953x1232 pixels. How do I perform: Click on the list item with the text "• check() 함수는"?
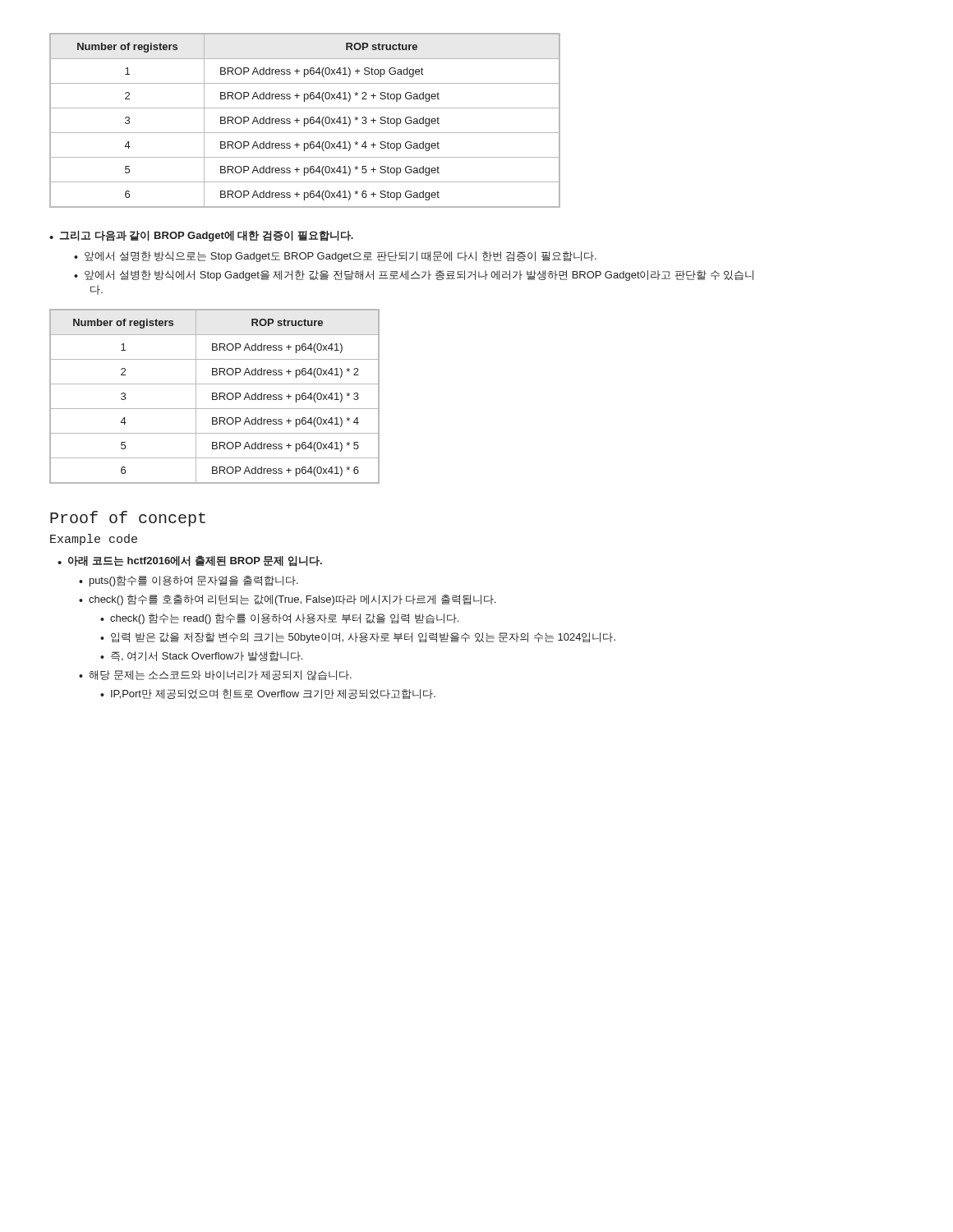tap(280, 620)
